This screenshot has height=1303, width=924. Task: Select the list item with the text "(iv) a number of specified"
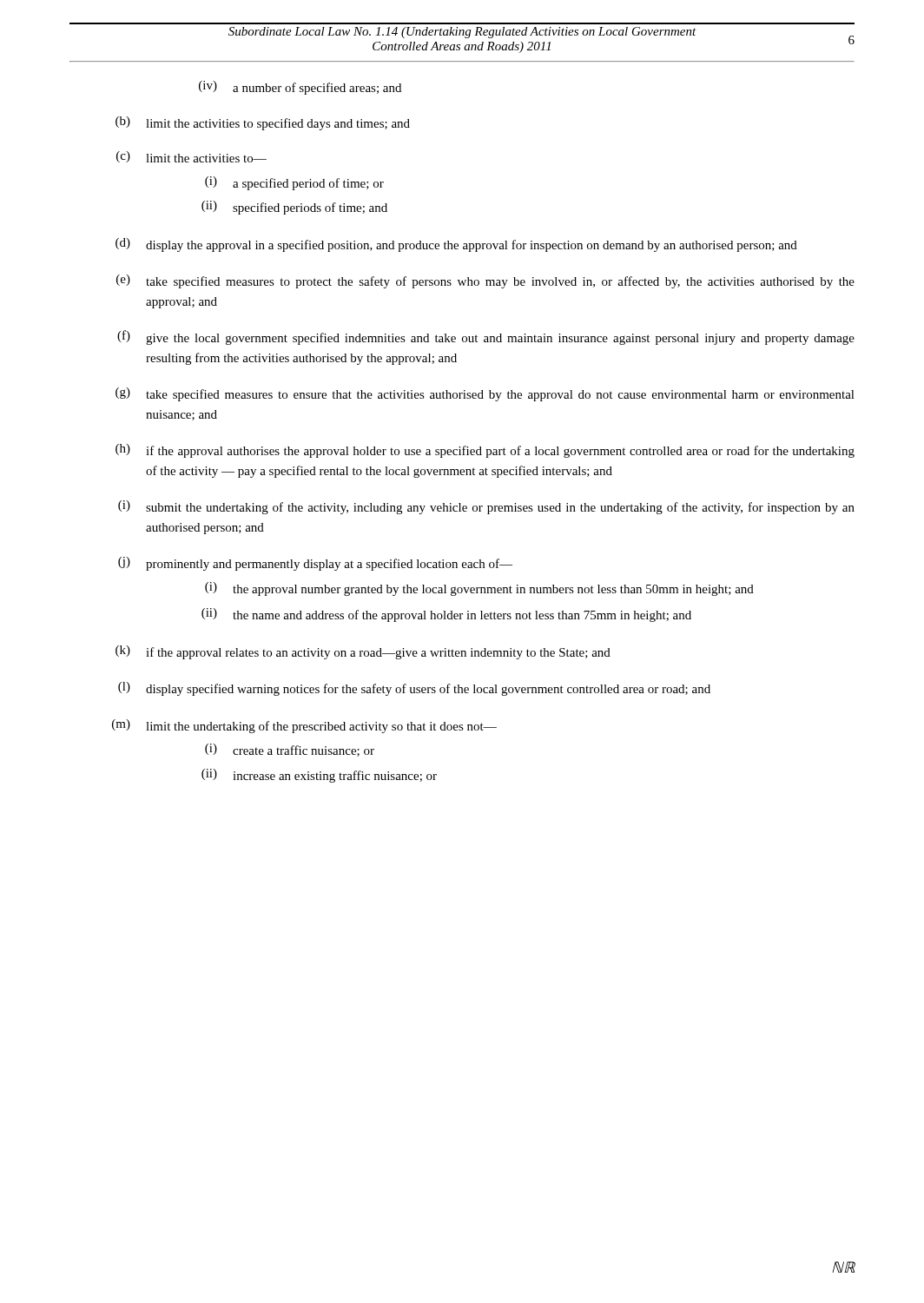click(300, 88)
